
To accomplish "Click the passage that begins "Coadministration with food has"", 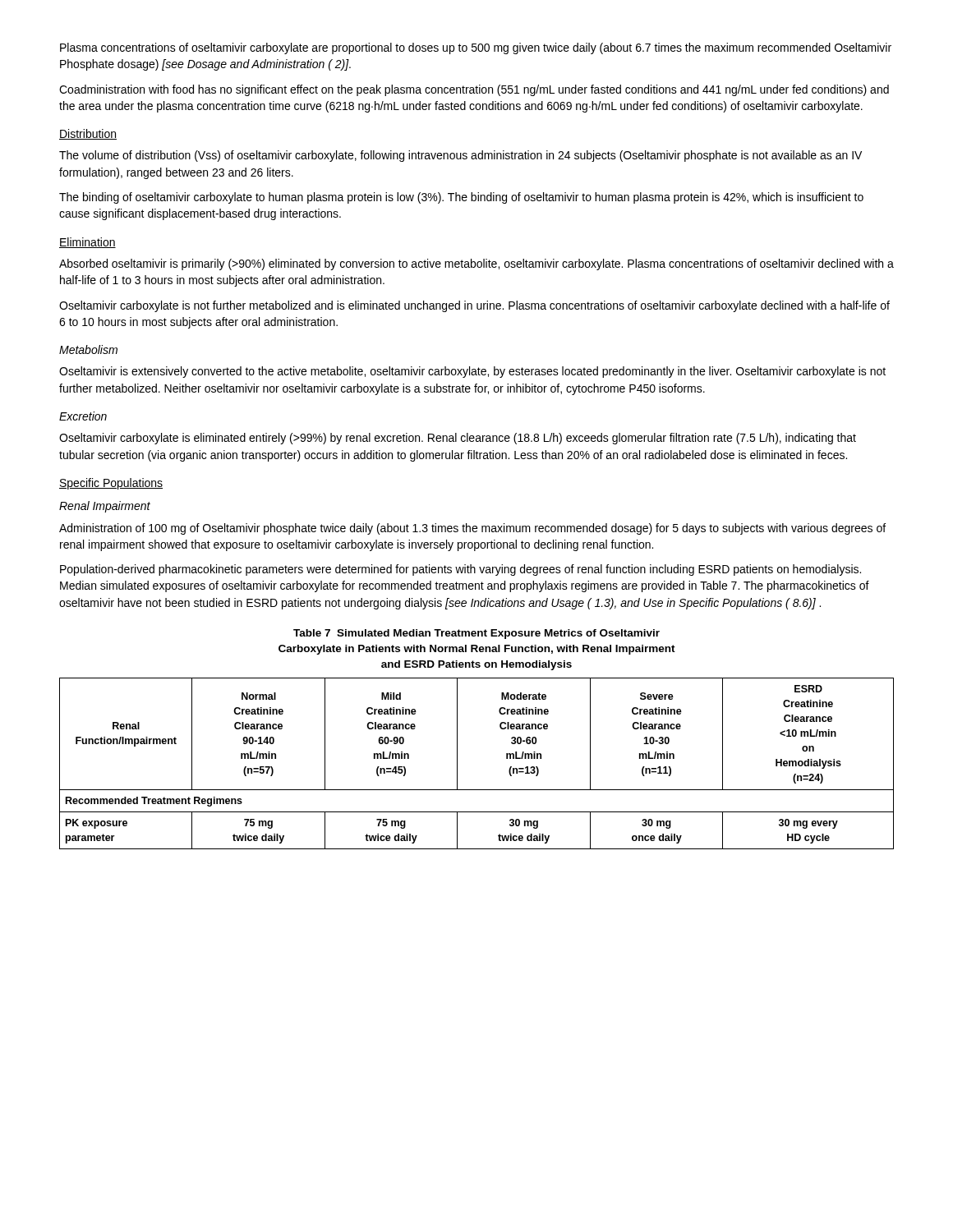I will pyautogui.click(x=474, y=98).
